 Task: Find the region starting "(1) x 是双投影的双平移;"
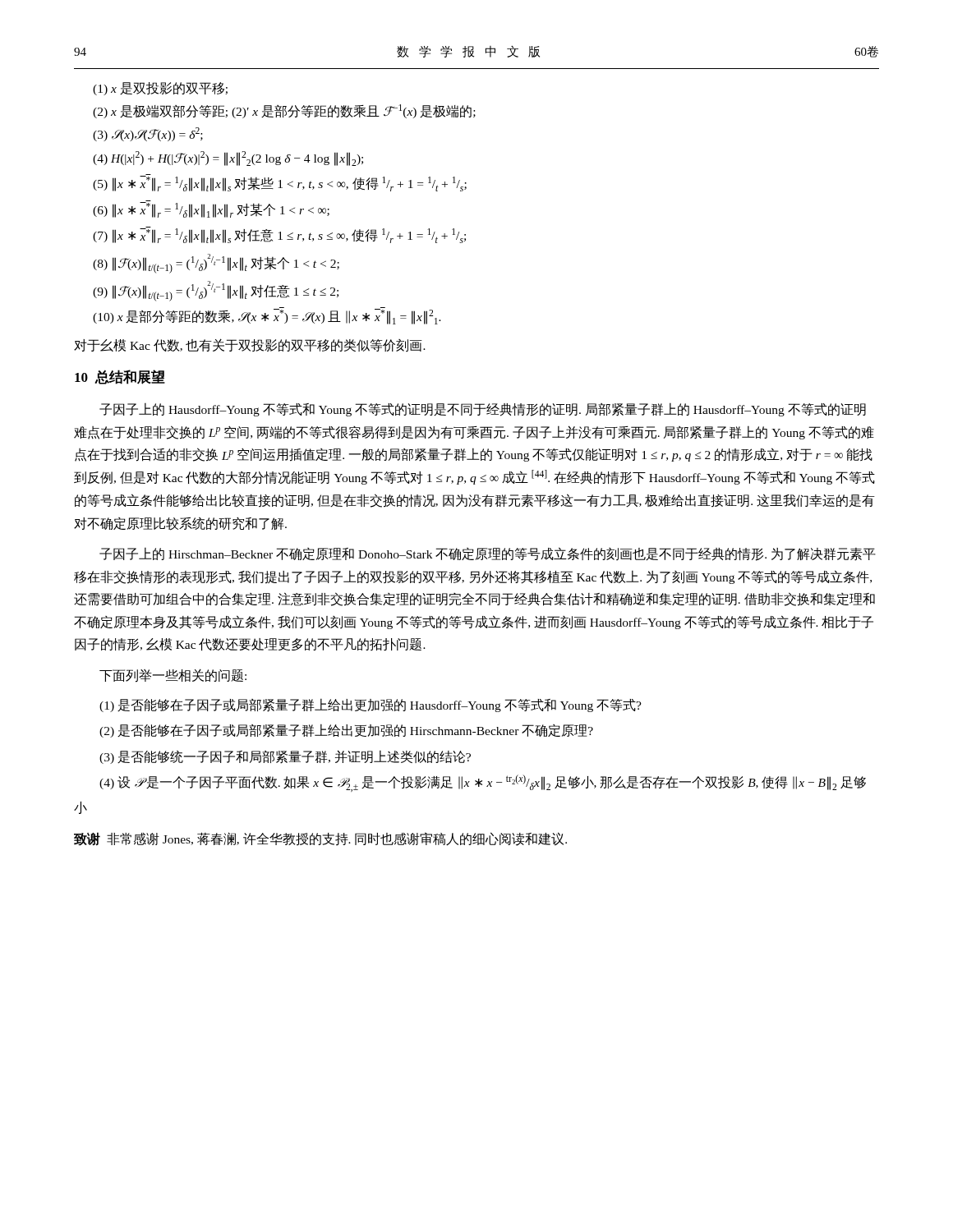pyautogui.click(x=161, y=88)
